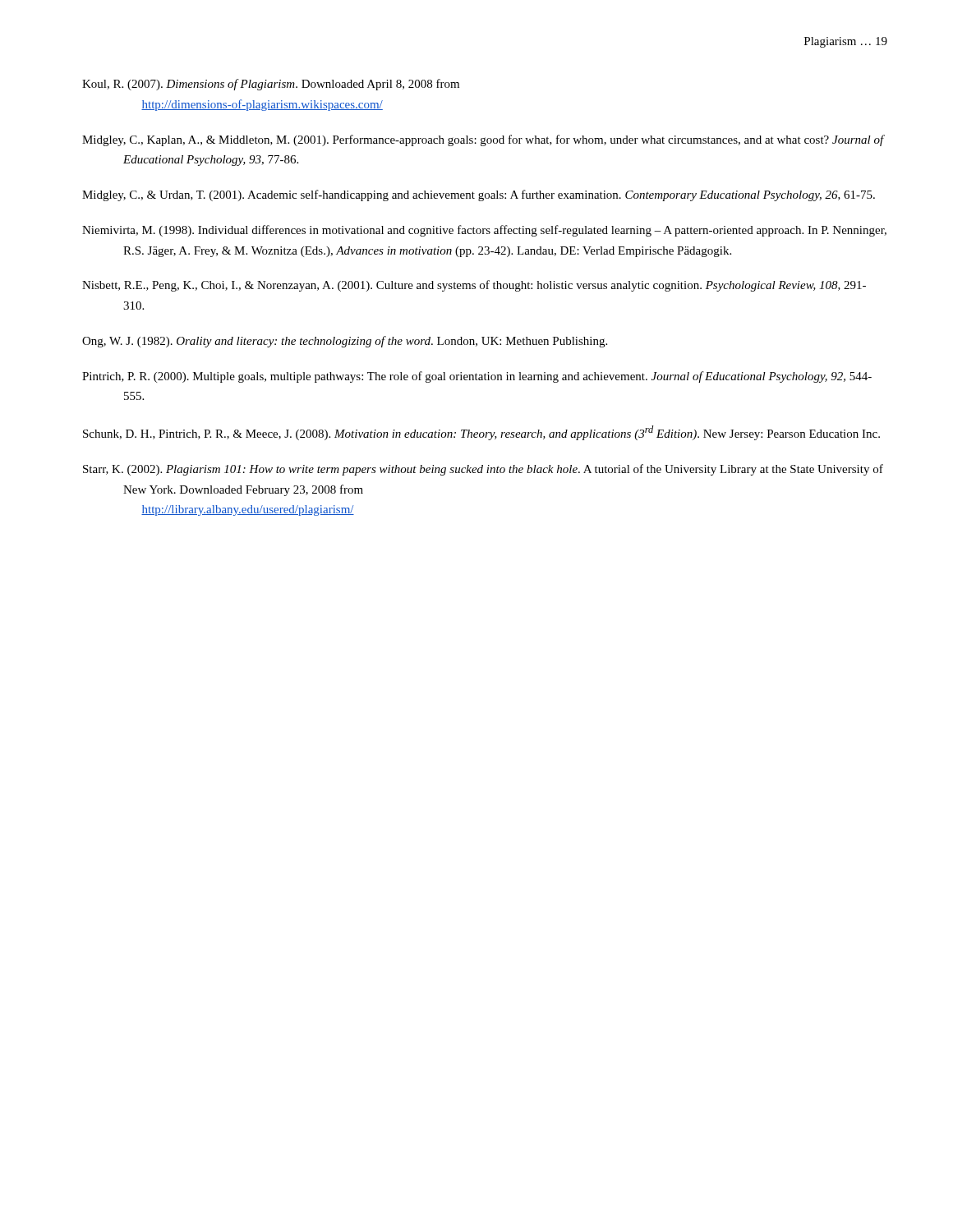Find the list item containing "Schunk, D. H.,"

tap(481, 432)
